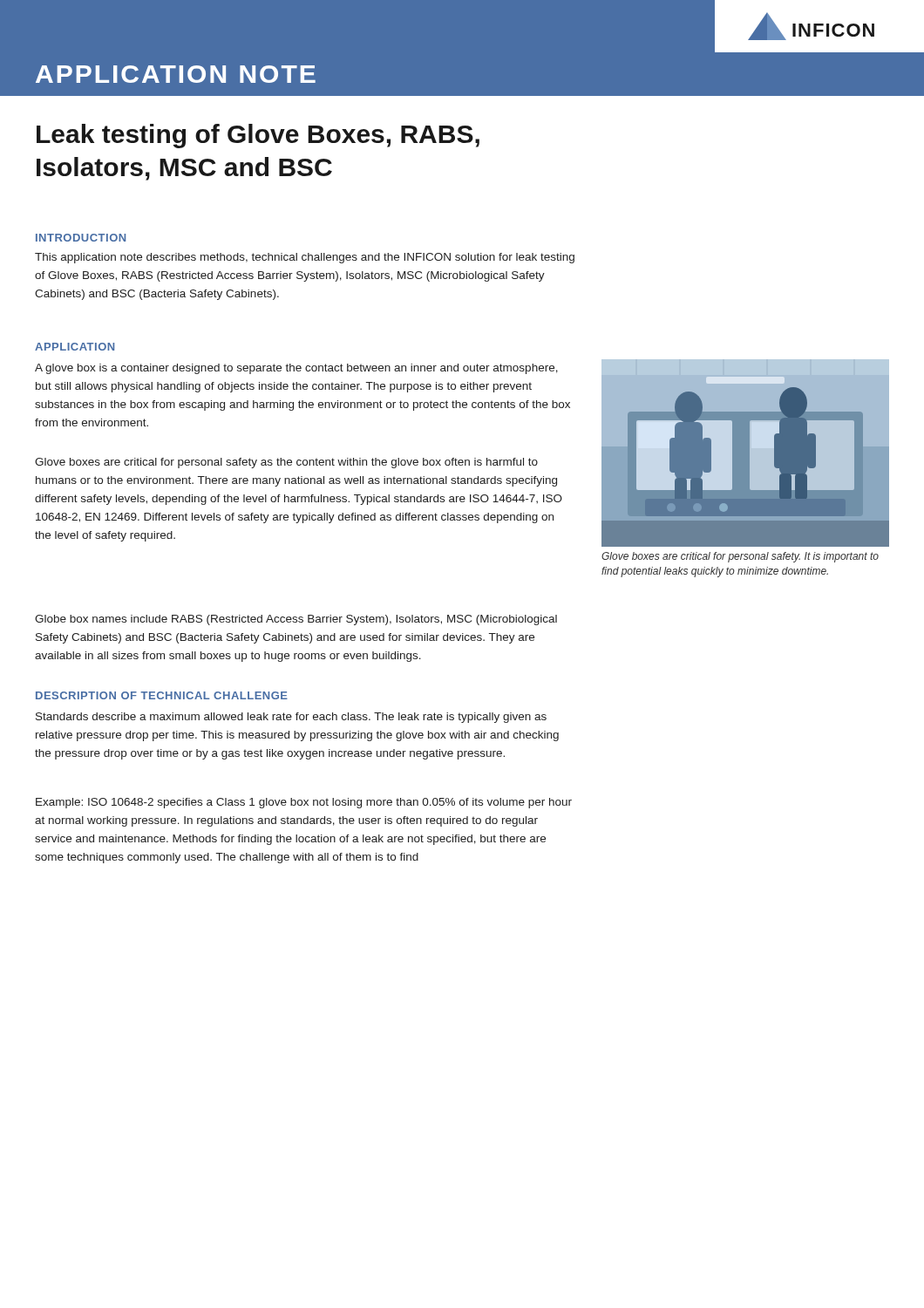Find "DESCRIPTION OF TECHNICAL CHALLENGE" on this page
Image resolution: width=924 pixels, height=1308 pixels.
[161, 695]
